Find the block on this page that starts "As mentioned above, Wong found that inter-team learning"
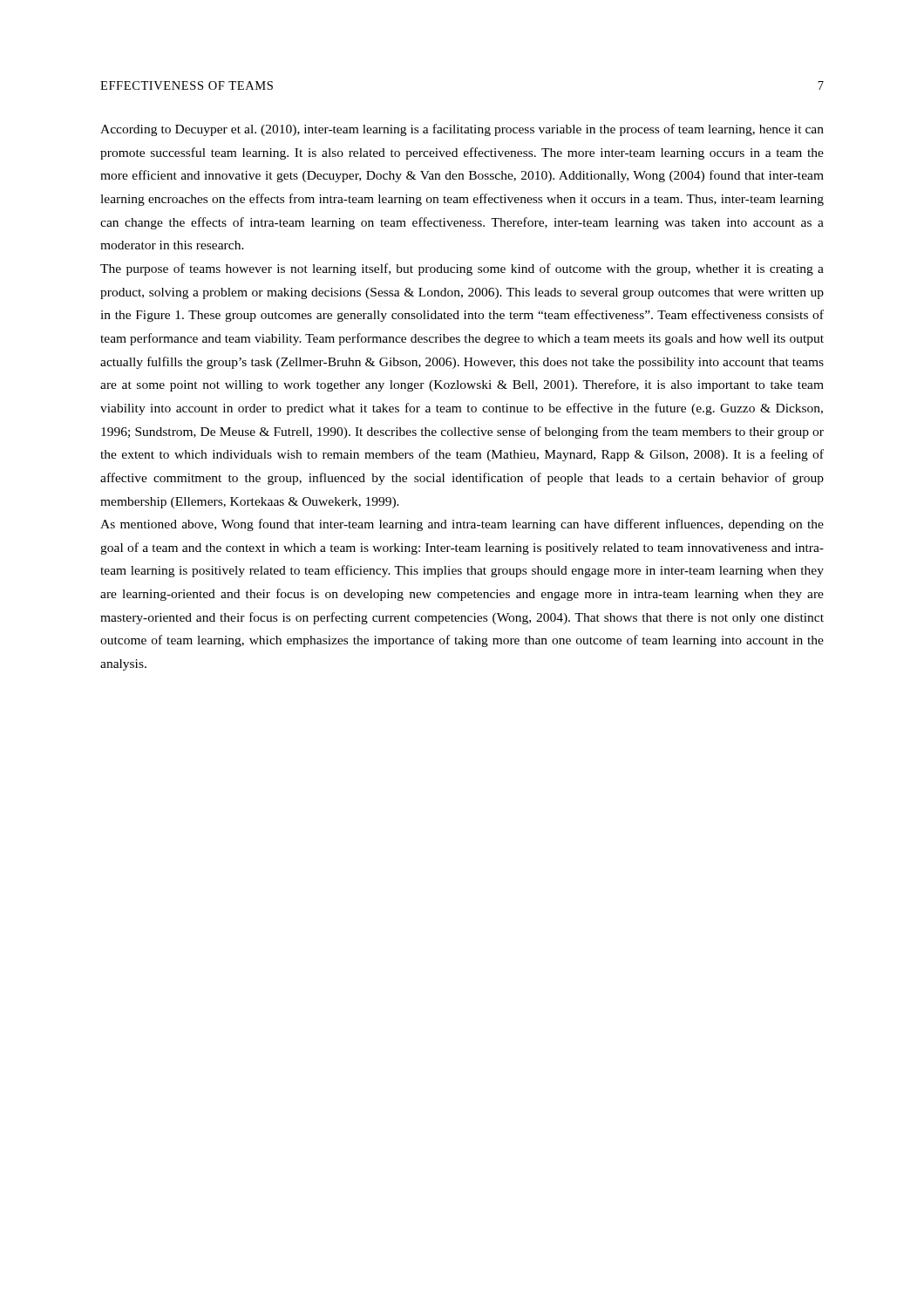This screenshot has width=924, height=1308. coord(462,594)
